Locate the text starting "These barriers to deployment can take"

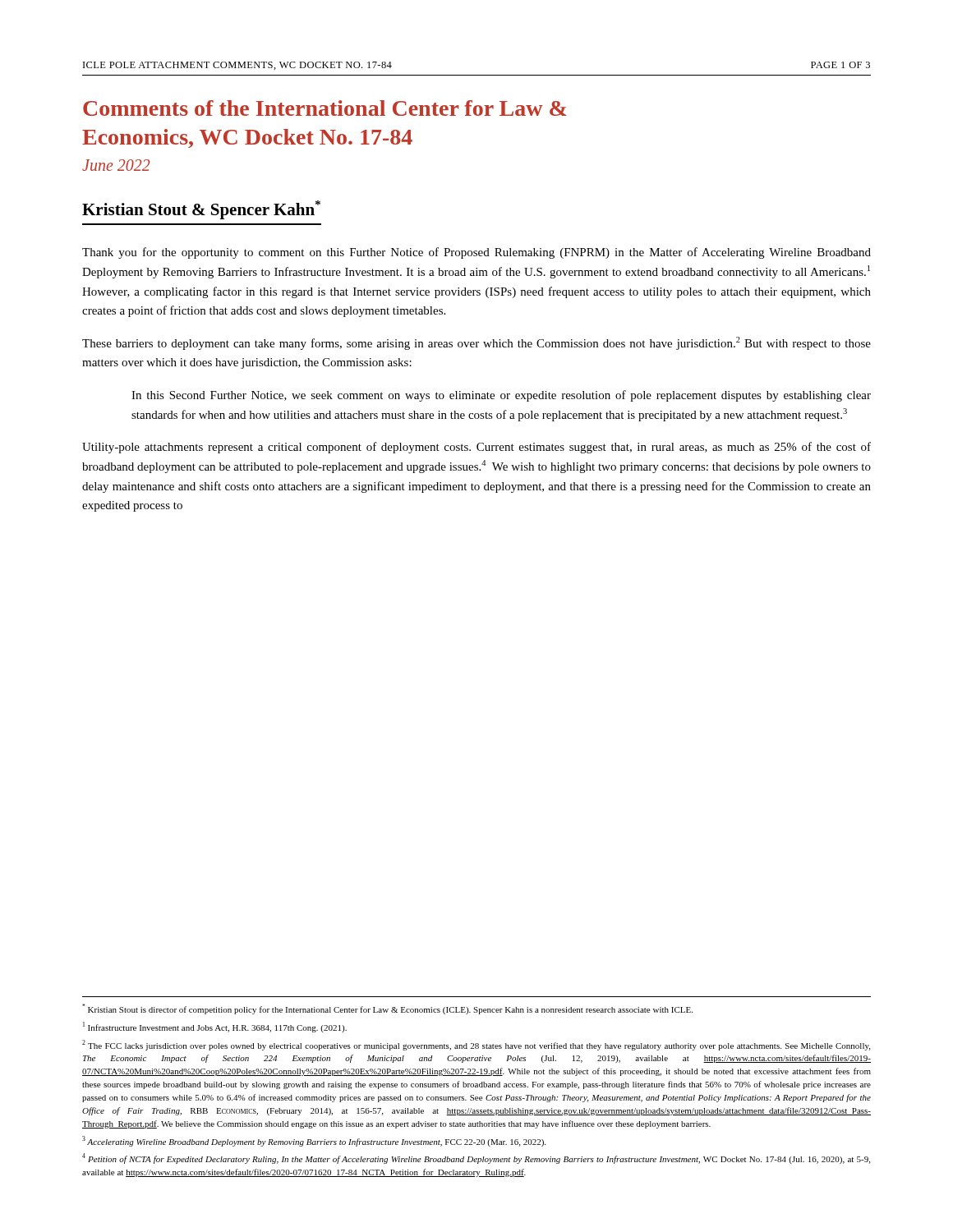click(476, 352)
